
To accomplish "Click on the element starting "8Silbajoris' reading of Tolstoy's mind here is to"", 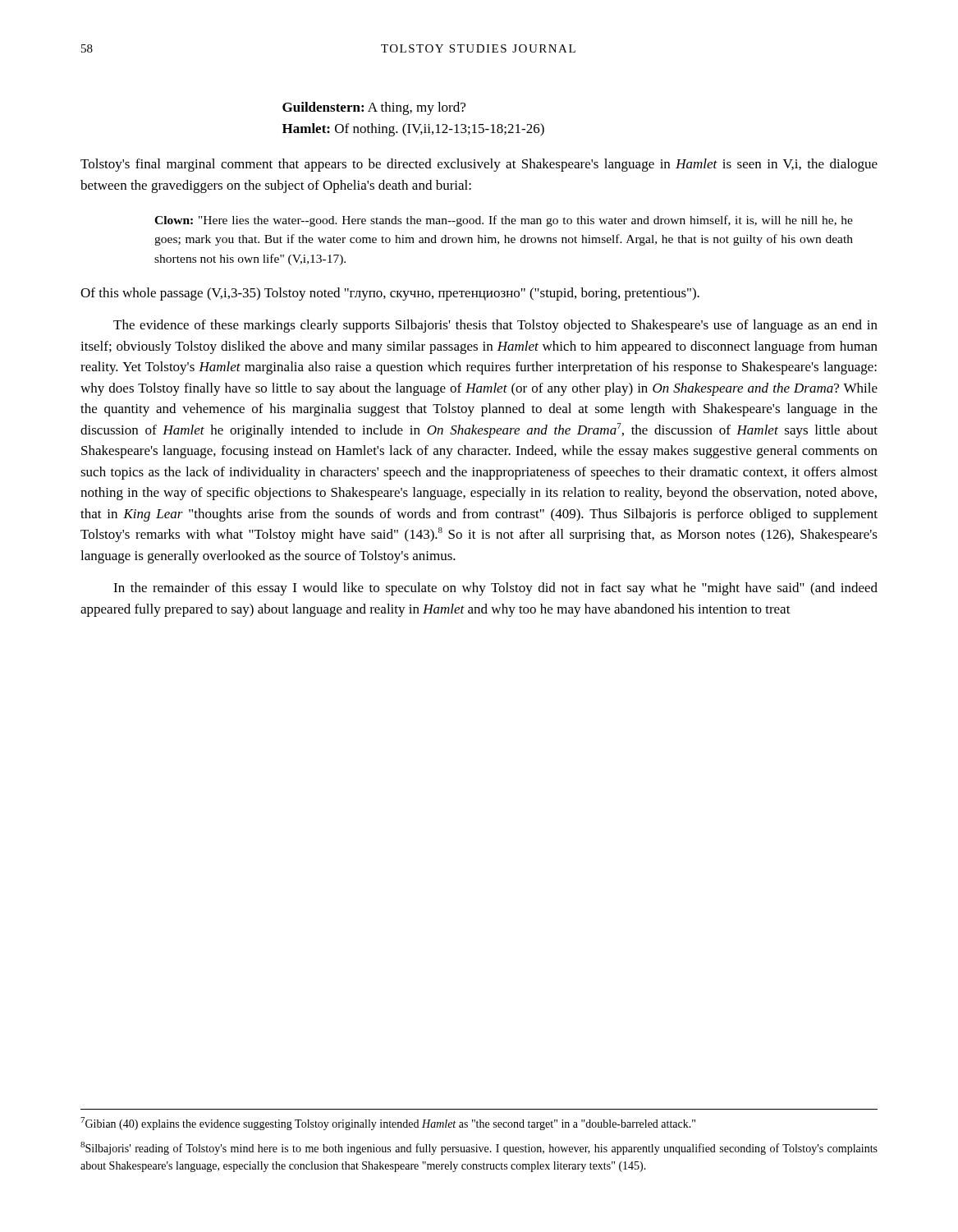I will [479, 1156].
